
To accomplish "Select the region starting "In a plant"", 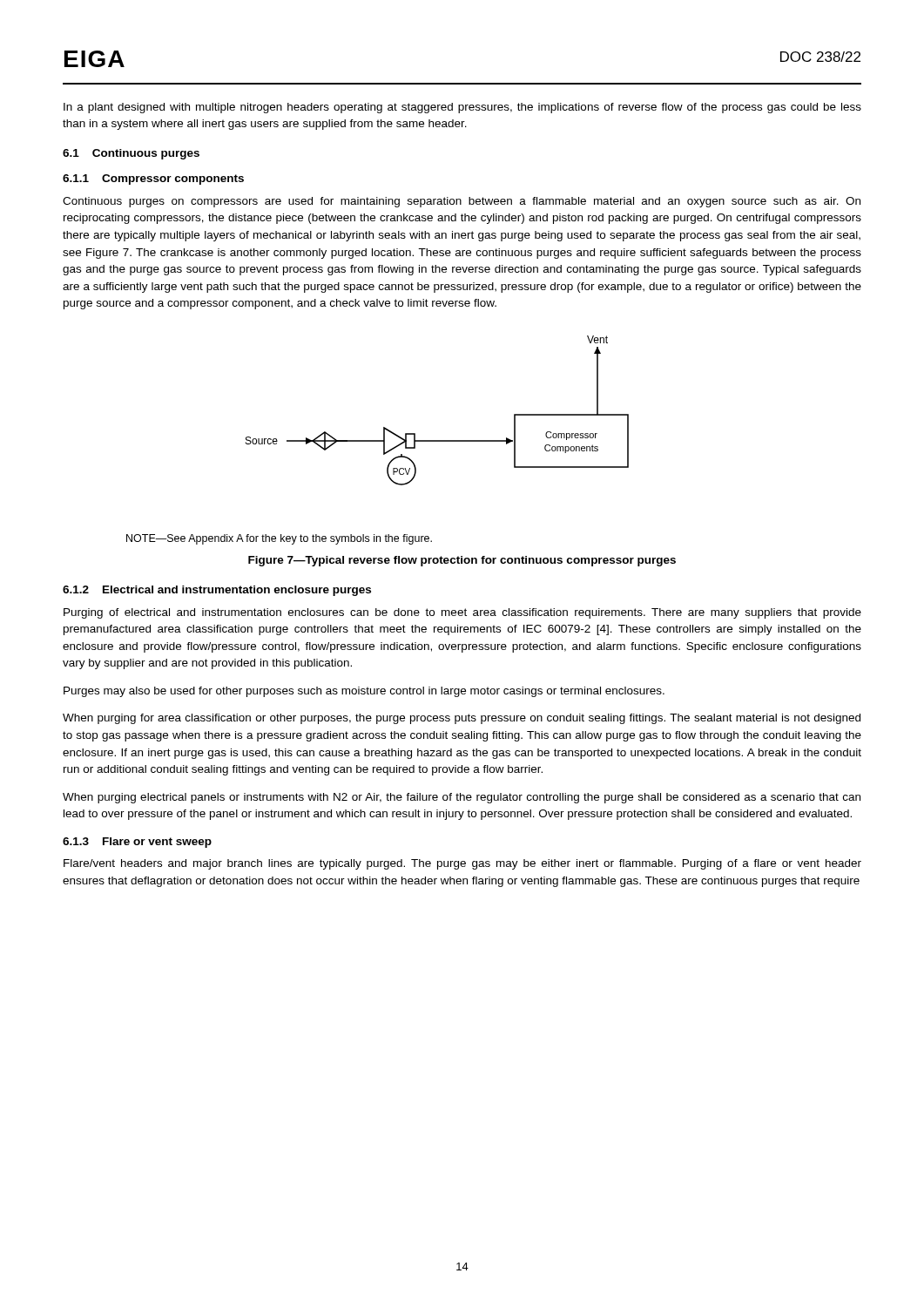I will [x=462, y=115].
